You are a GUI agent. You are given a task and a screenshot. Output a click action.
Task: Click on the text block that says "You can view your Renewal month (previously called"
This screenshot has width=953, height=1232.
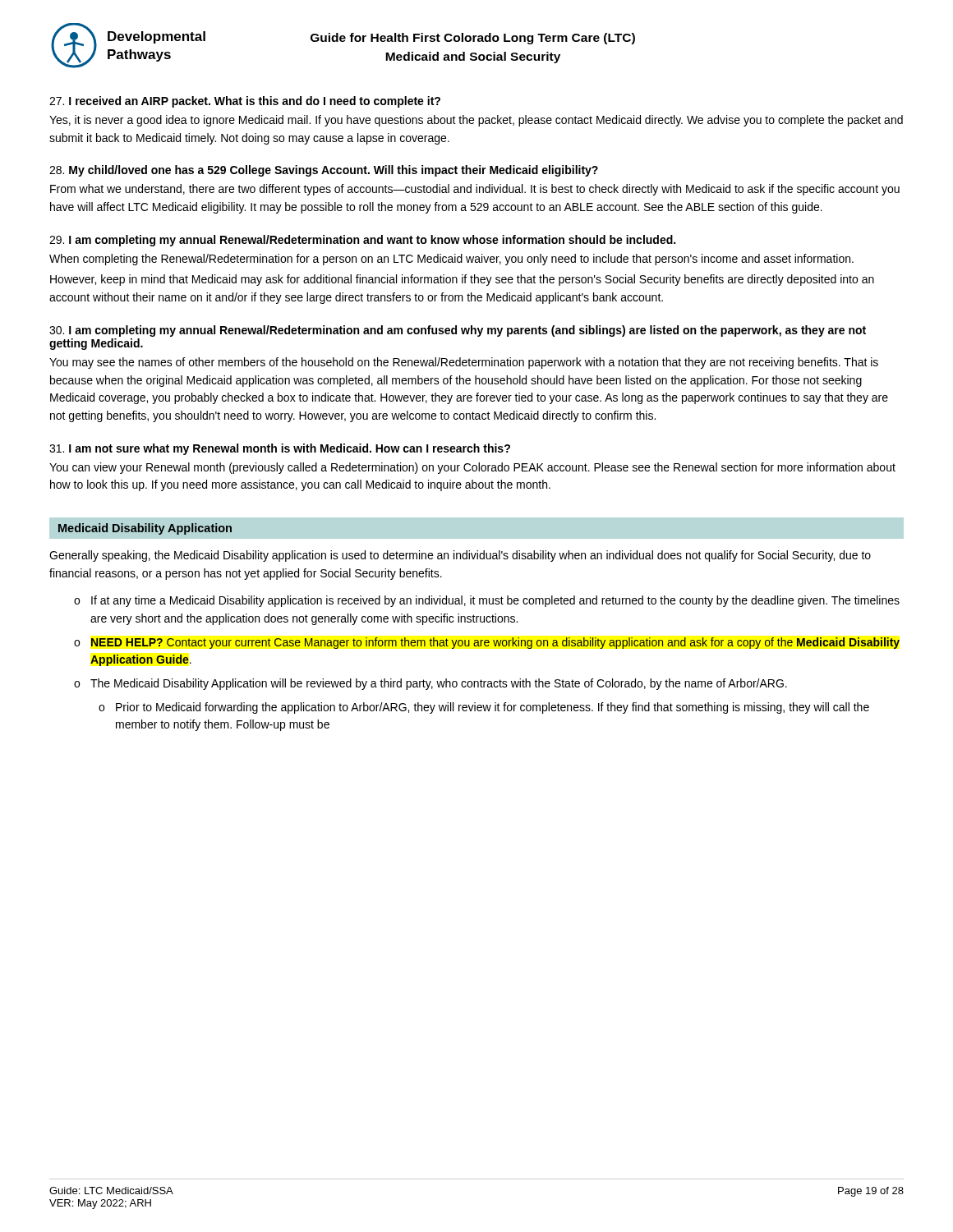point(472,476)
